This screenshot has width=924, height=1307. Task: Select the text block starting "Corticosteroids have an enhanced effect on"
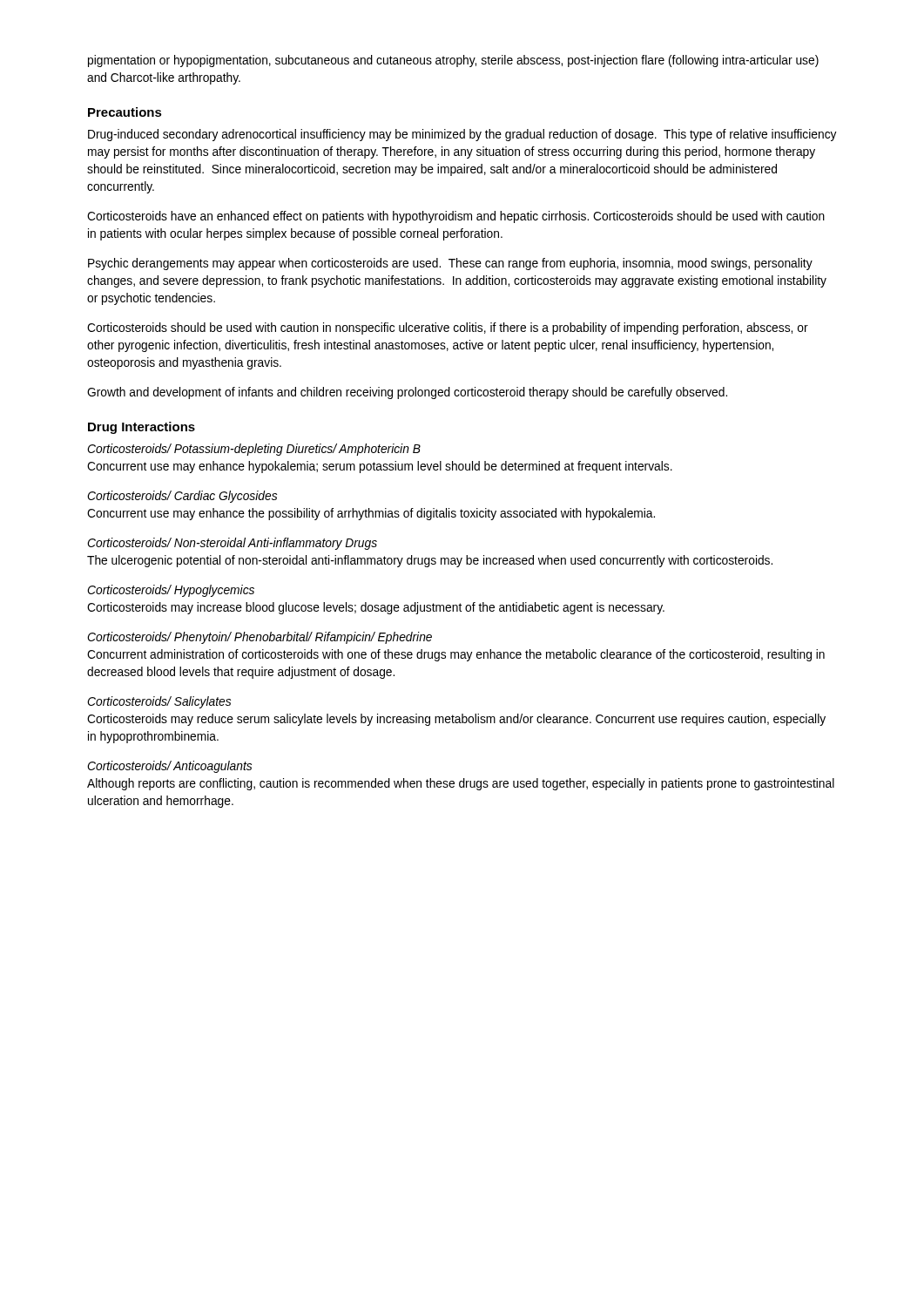pyautogui.click(x=456, y=225)
